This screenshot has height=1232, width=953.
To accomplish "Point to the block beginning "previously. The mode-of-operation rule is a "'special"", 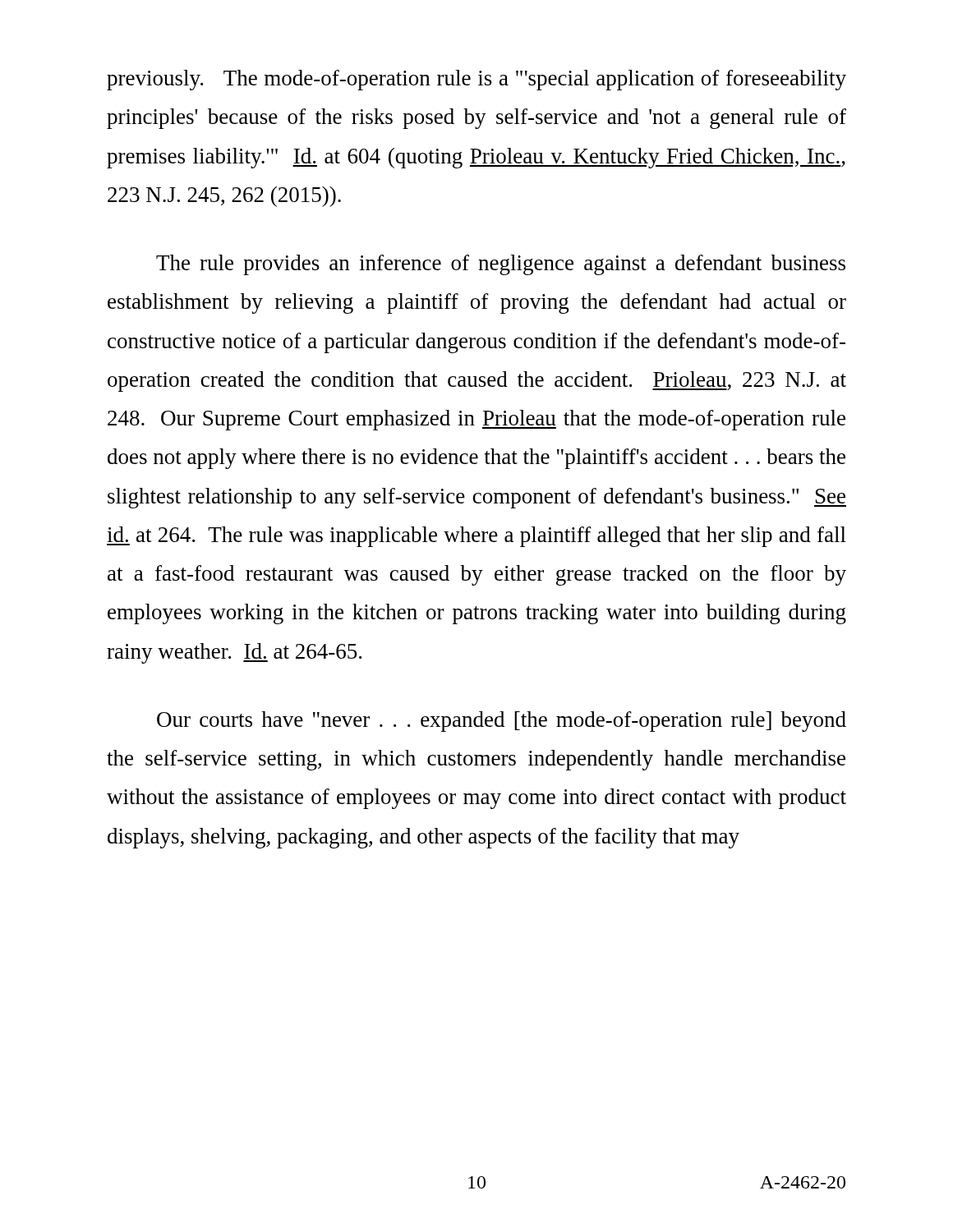I will click(x=476, y=137).
